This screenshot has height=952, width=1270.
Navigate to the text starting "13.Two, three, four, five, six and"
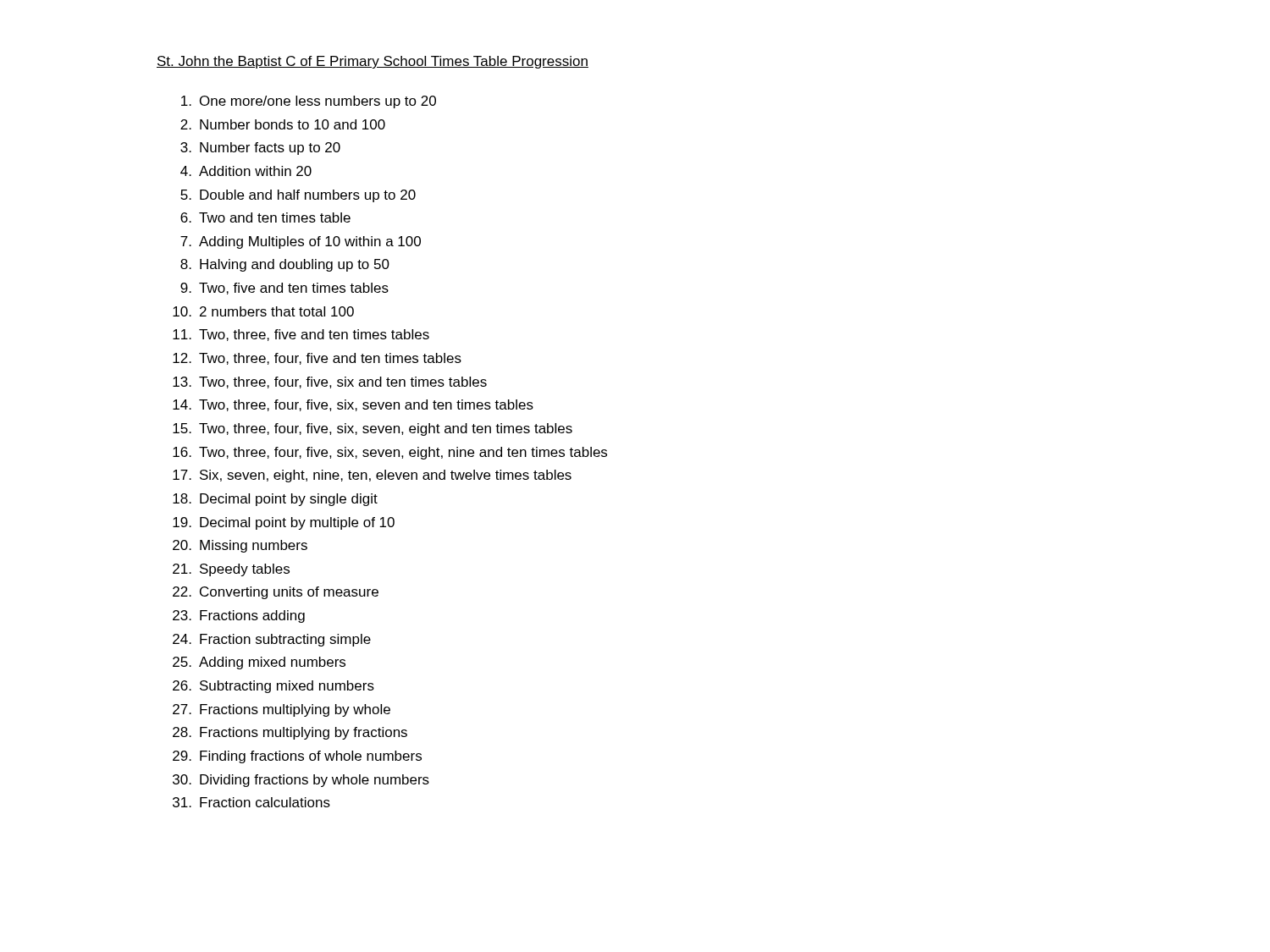pos(322,382)
